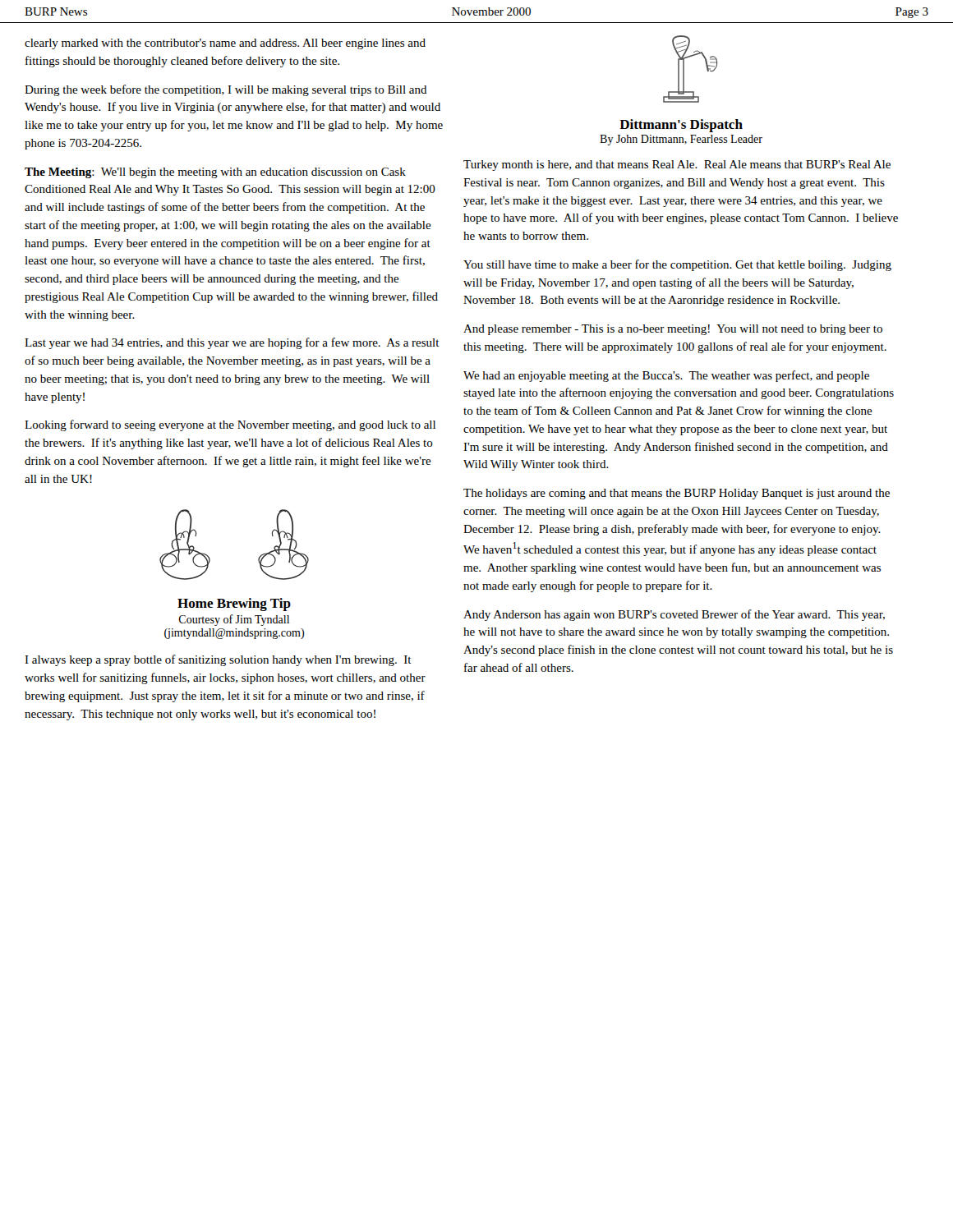Find the region starting "We had an enjoyable meeting at the"
Image resolution: width=953 pixels, height=1232 pixels.
pyautogui.click(x=679, y=420)
